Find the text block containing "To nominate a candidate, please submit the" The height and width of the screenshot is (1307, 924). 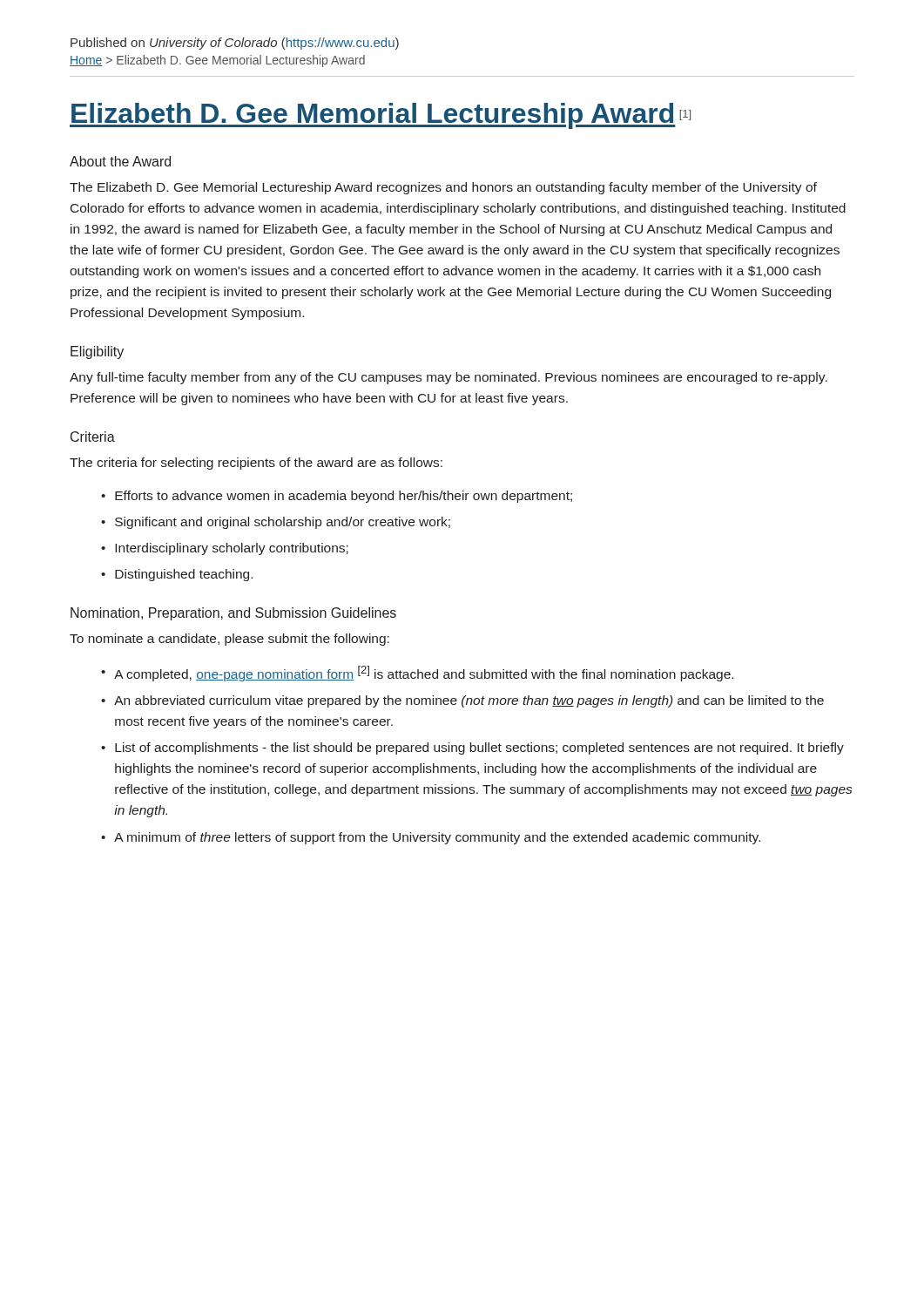(230, 638)
